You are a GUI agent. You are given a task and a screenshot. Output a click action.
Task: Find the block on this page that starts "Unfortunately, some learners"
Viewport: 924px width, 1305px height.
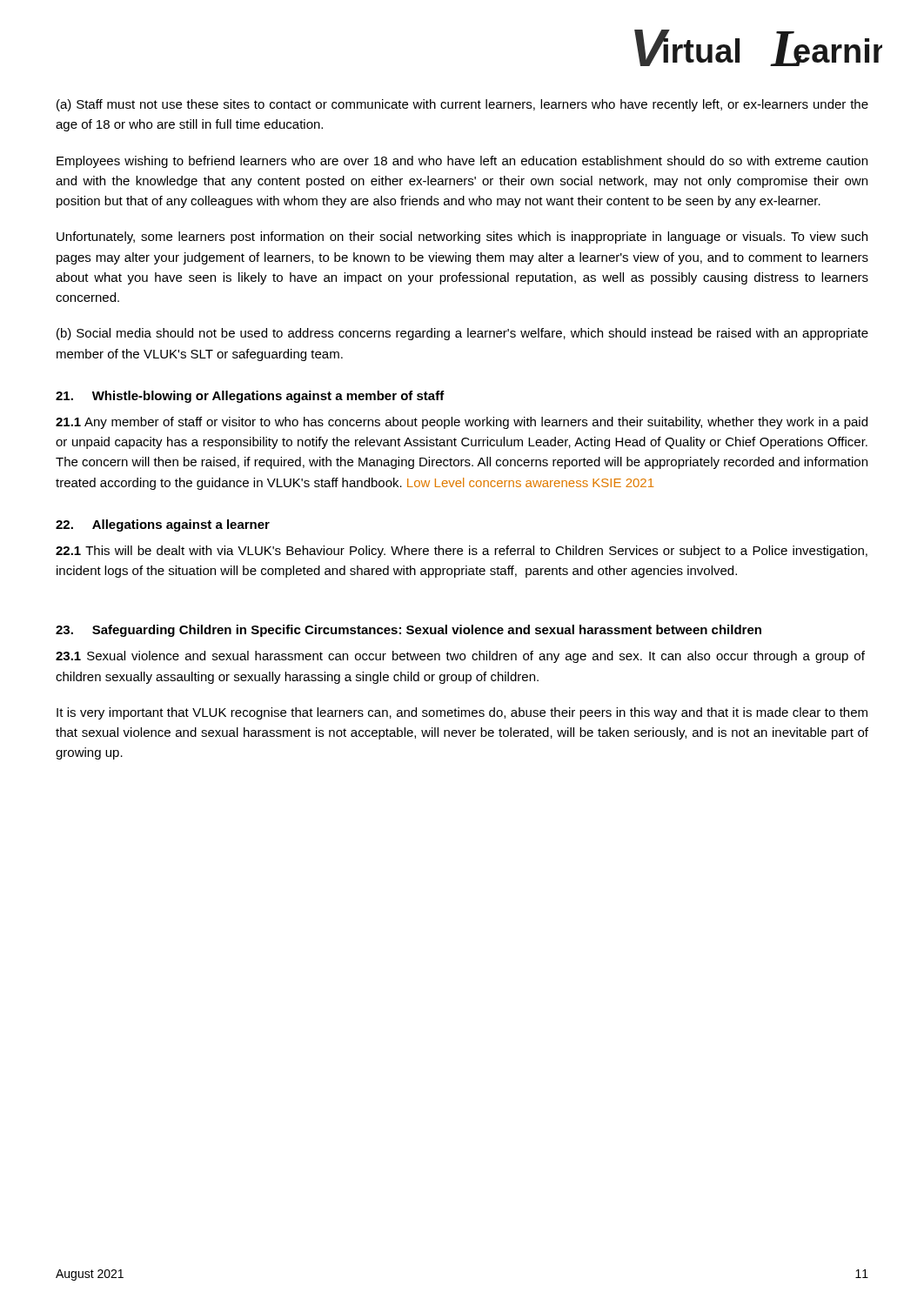point(462,267)
